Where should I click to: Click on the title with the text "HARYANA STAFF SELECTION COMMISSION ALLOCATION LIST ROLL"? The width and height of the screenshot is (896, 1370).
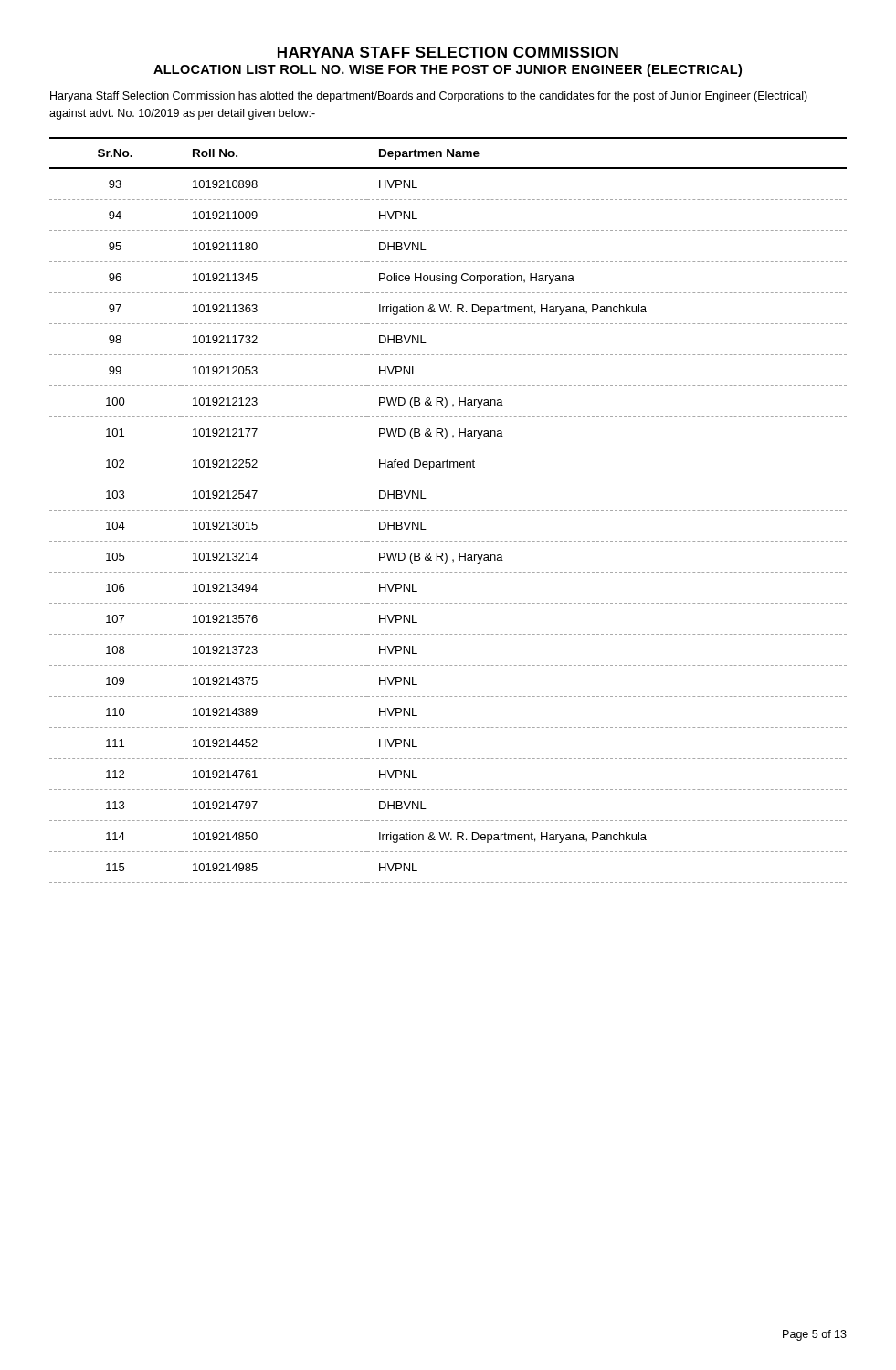(x=448, y=60)
